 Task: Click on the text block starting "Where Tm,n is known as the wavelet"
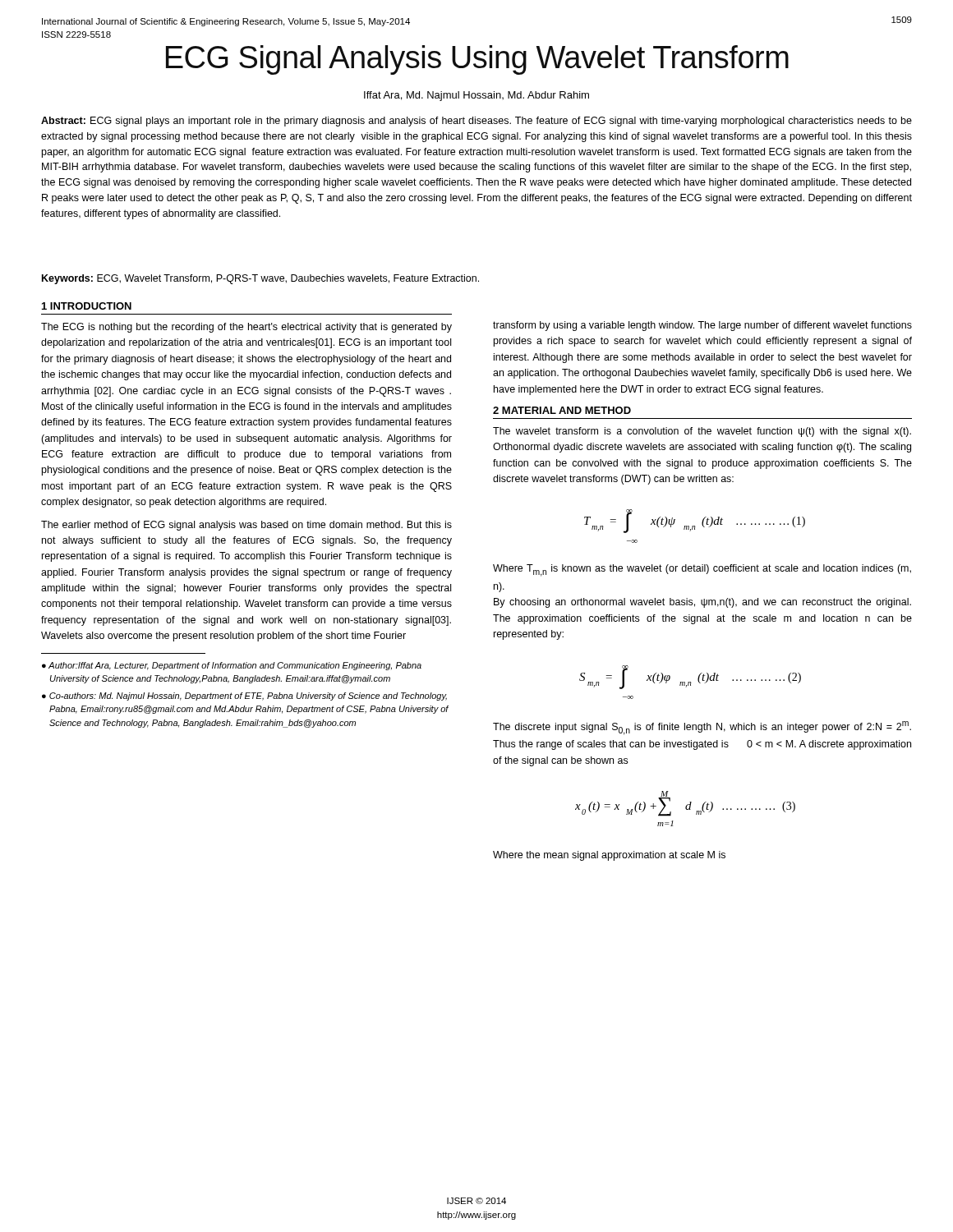pos(702,601)
